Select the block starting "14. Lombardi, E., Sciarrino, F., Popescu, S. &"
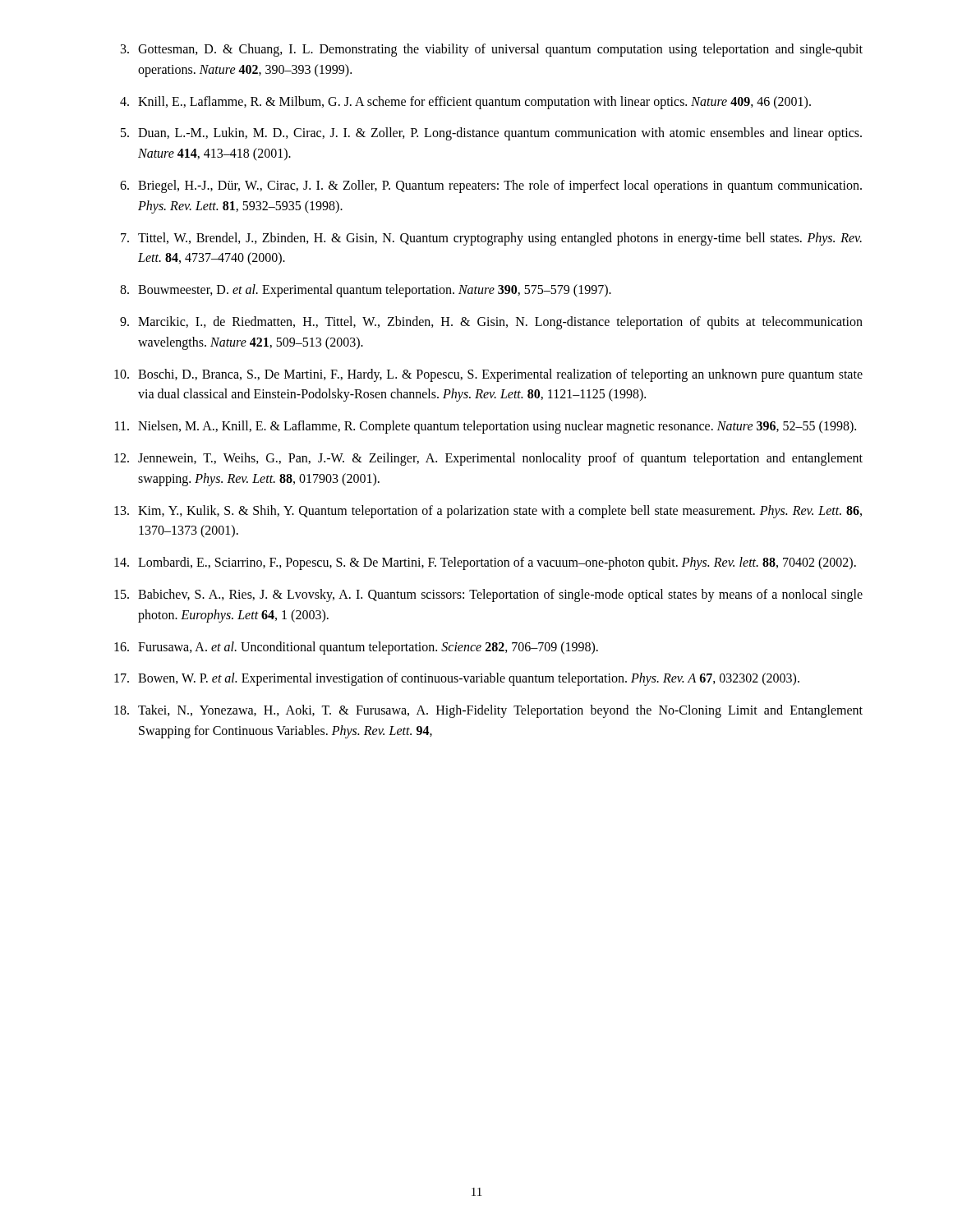The image size is (953, 1232). click(x=476, y=563)
